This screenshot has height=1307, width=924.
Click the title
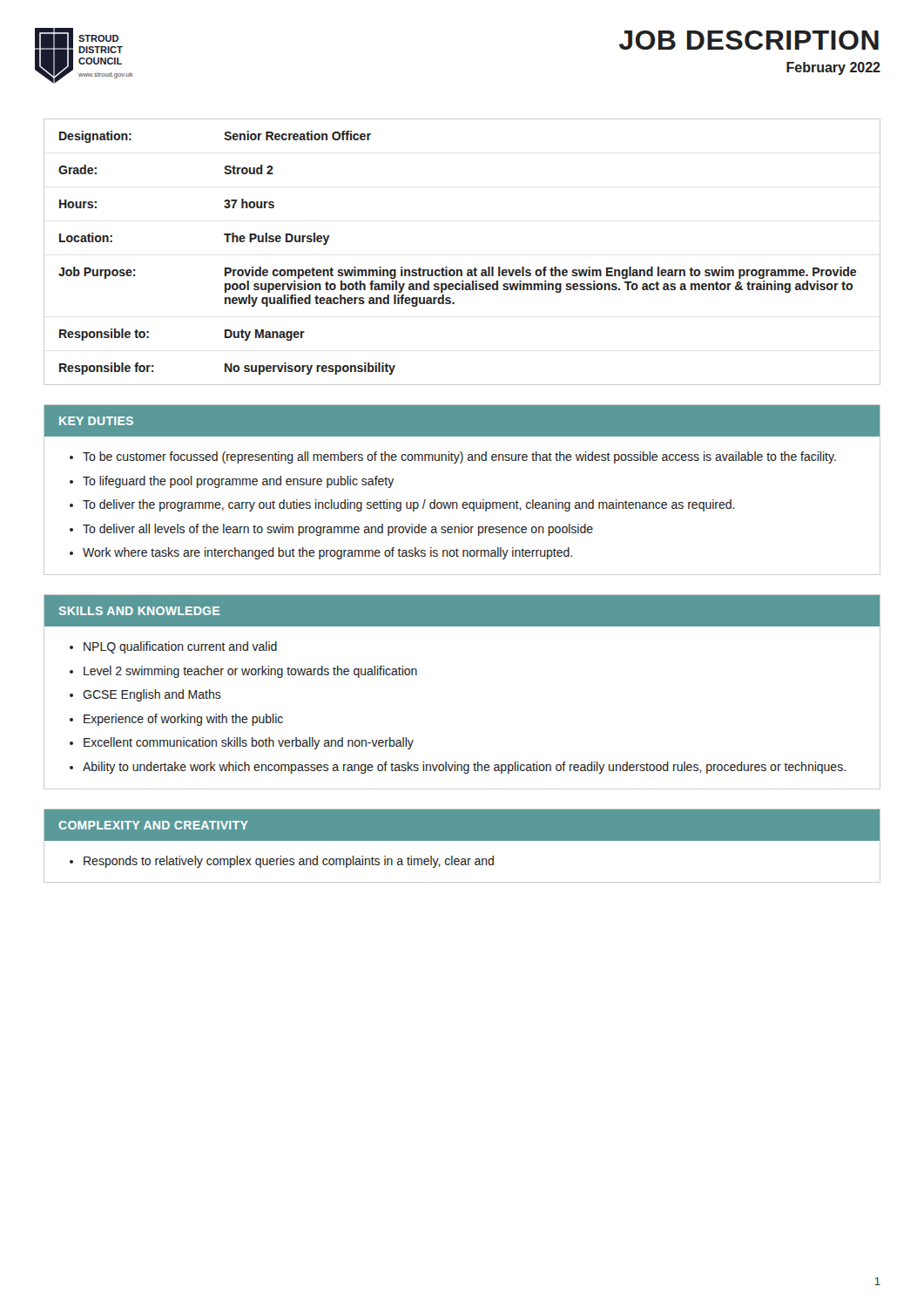click(x=749, y=50)
